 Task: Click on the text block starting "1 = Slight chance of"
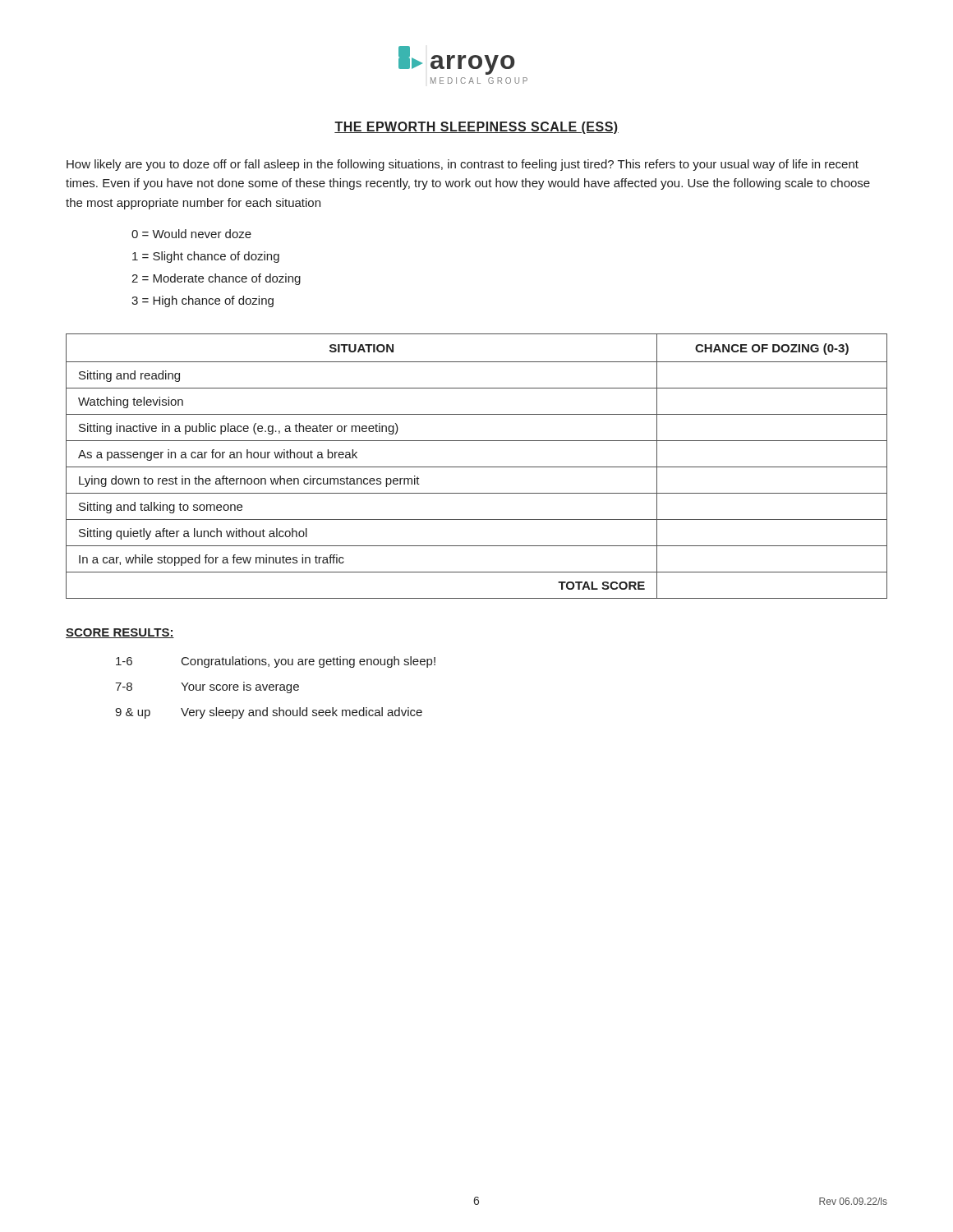click(x=206, y=256)
